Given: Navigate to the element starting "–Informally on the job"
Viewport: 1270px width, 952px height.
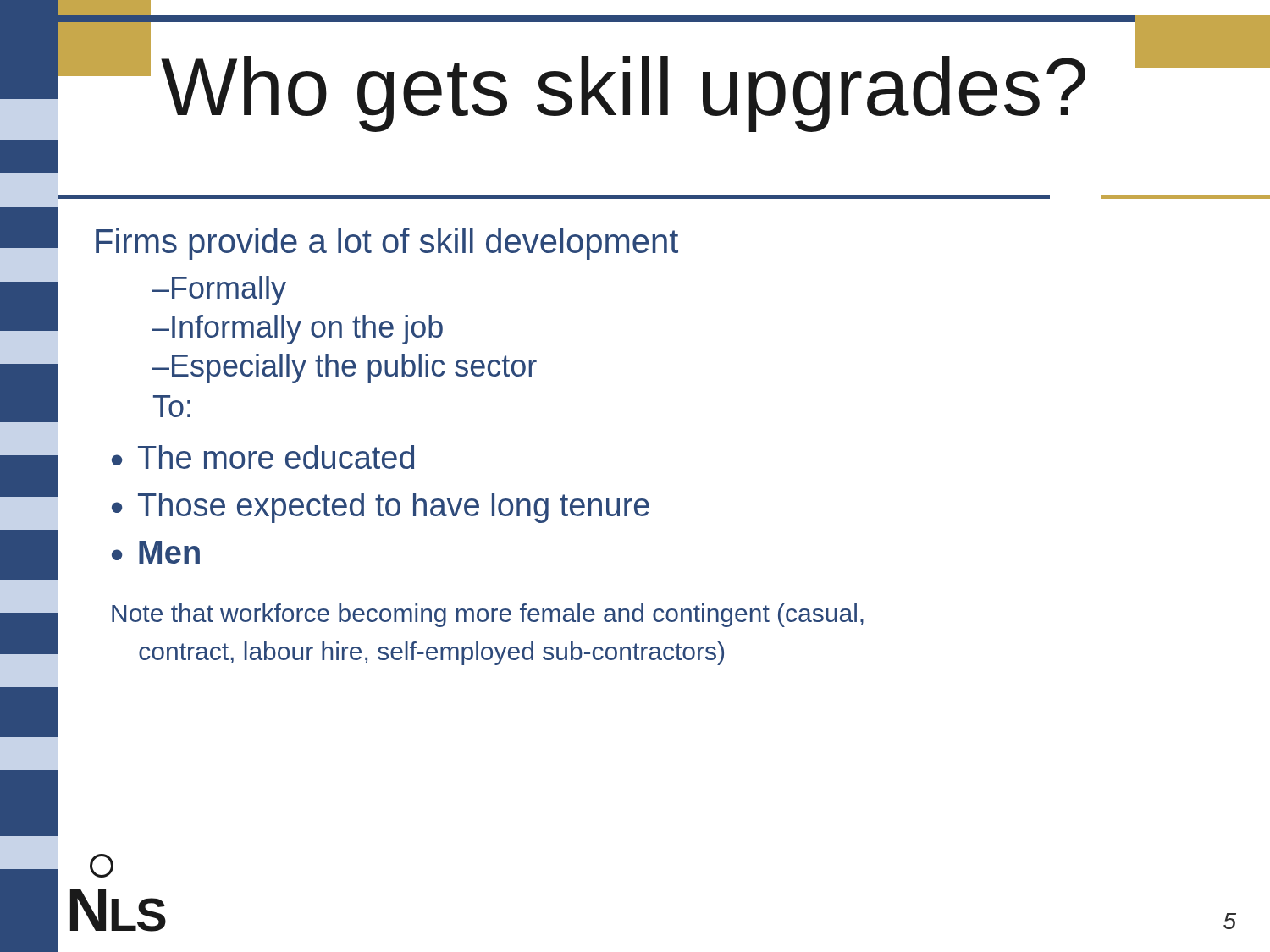Looking at the screenshot, I should (298, 327).
